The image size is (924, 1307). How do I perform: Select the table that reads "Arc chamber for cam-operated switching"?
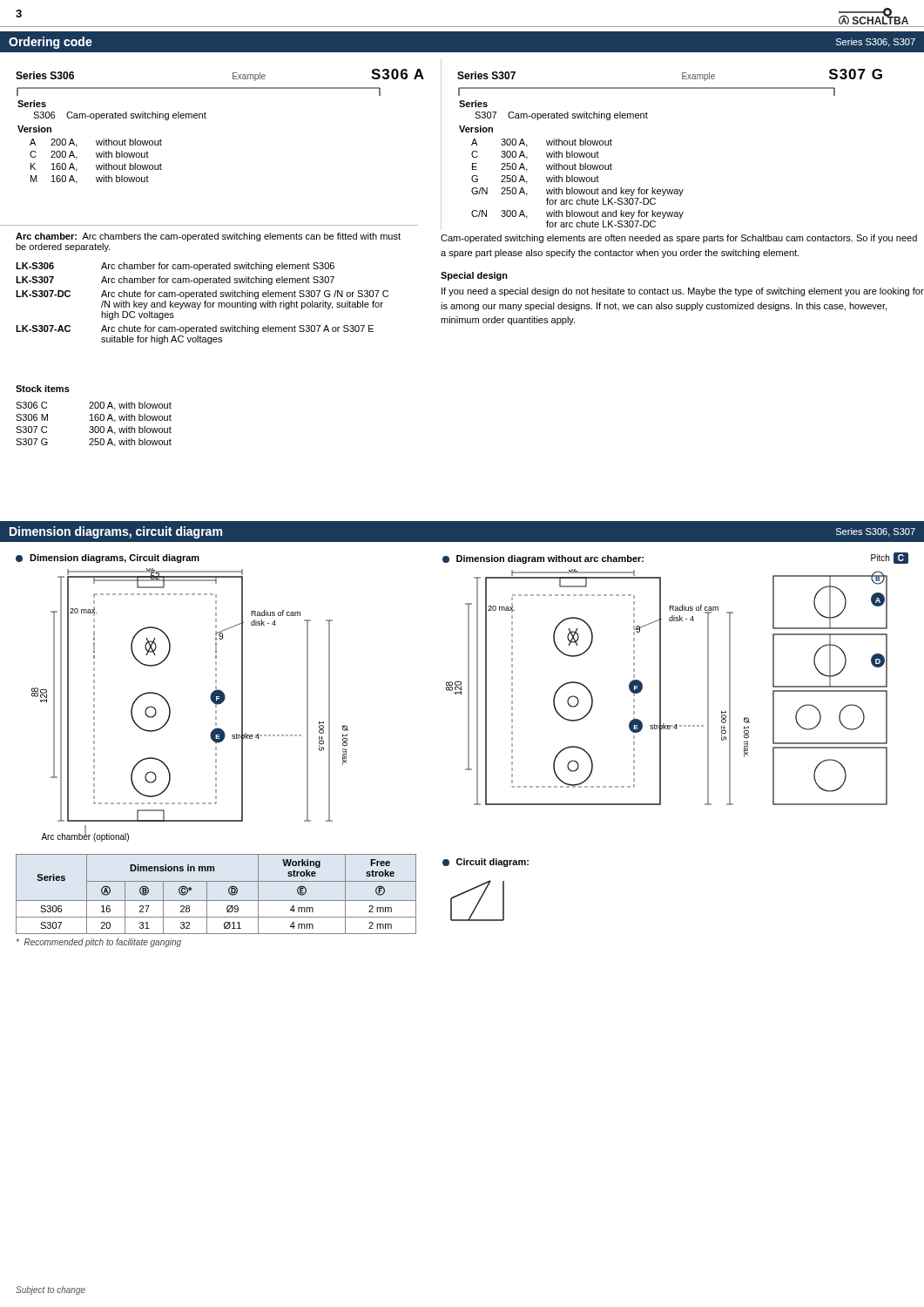tap(212, 302)
